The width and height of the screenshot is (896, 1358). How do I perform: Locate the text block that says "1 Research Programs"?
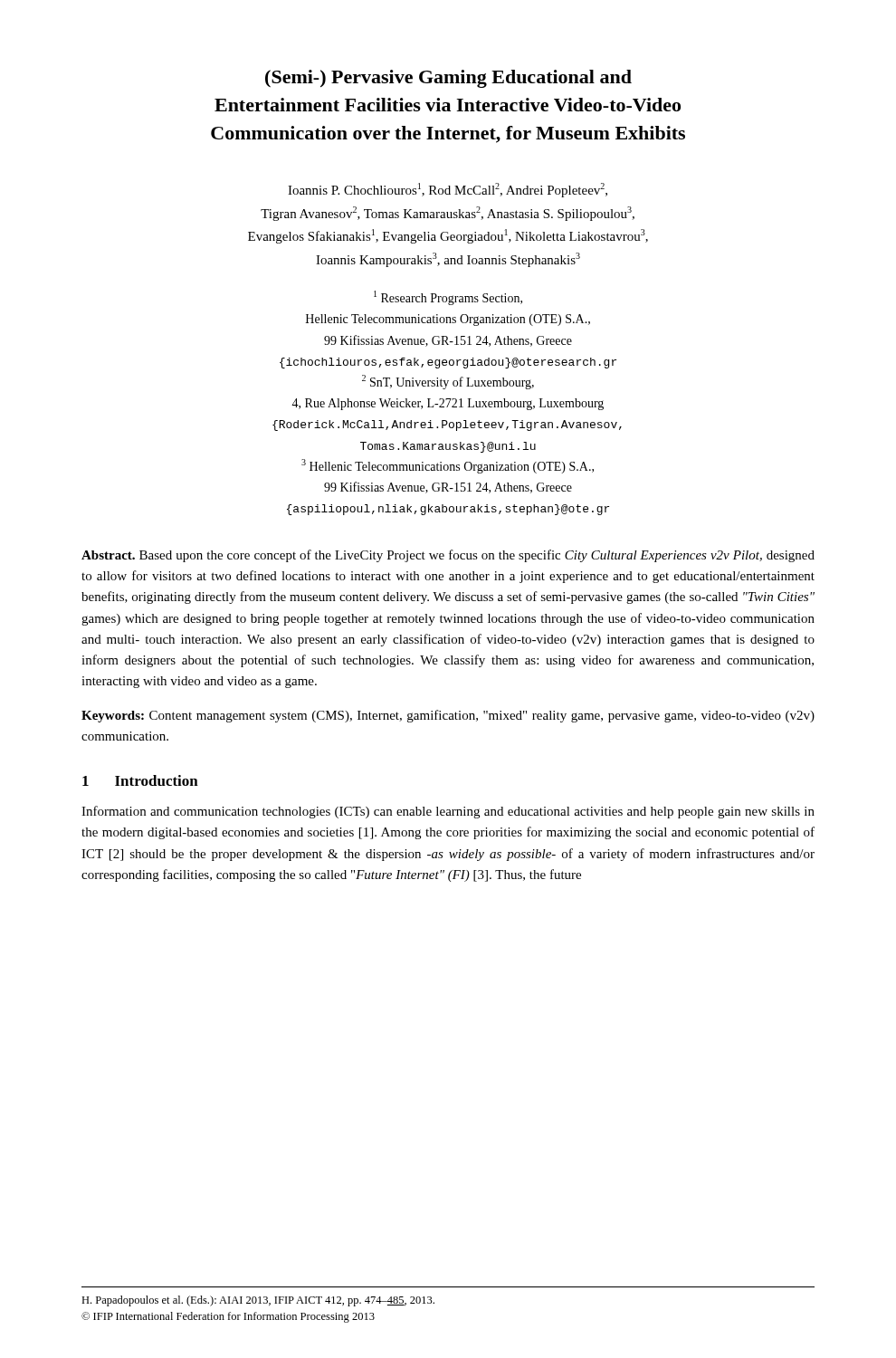pos(448,403)
